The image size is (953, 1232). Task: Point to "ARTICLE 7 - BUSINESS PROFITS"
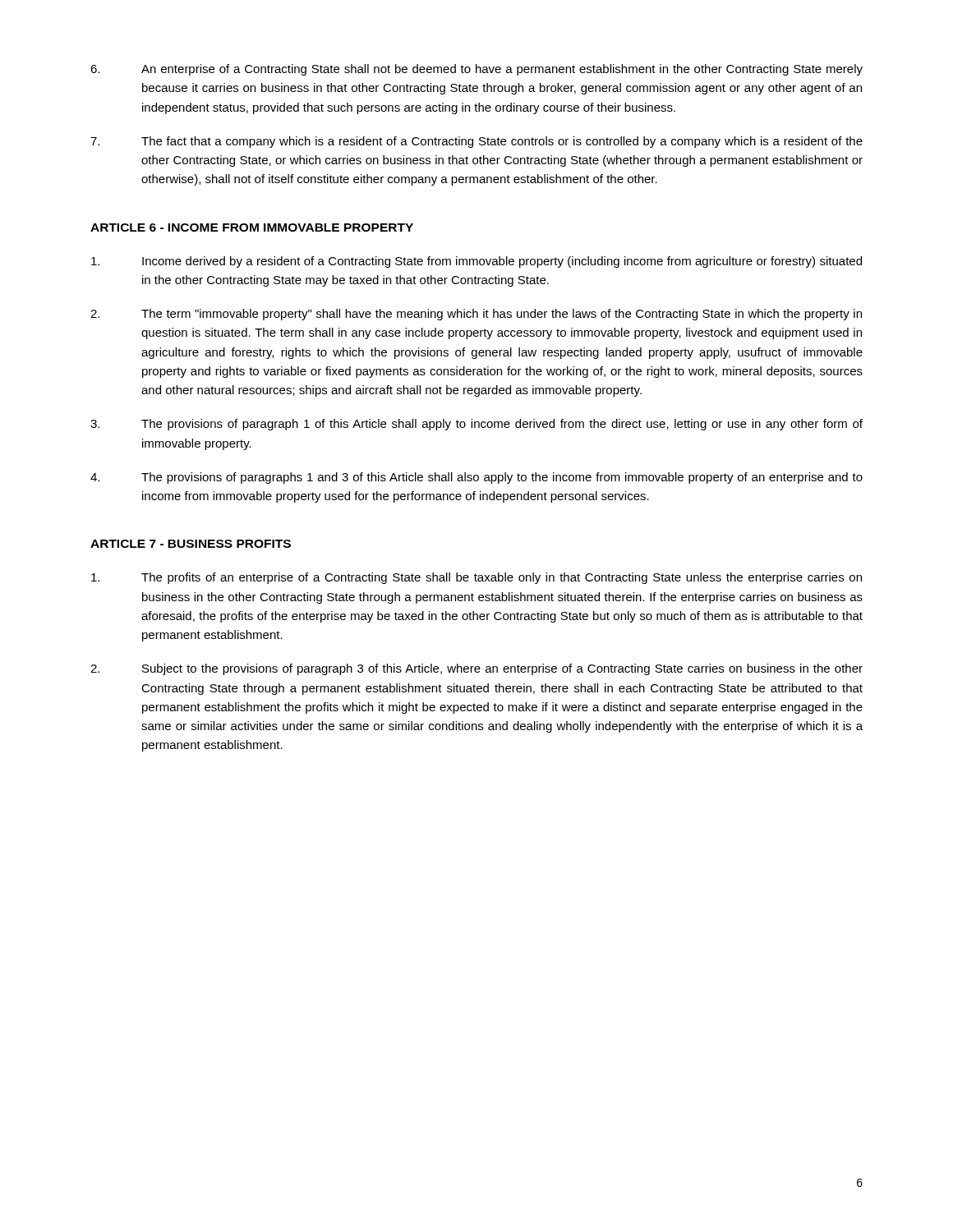point(191,543)
